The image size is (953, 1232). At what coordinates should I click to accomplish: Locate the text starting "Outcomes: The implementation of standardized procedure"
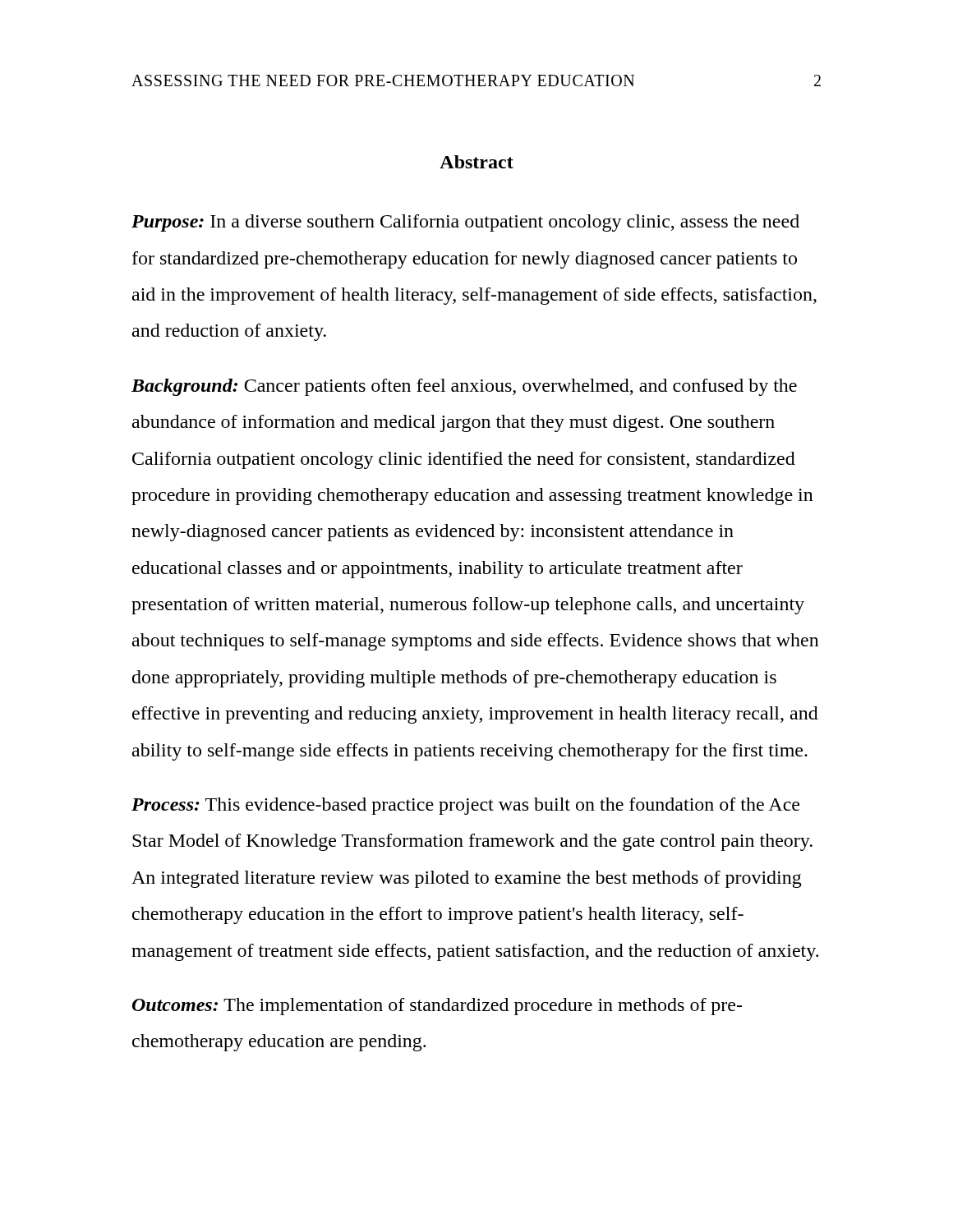437,1007
